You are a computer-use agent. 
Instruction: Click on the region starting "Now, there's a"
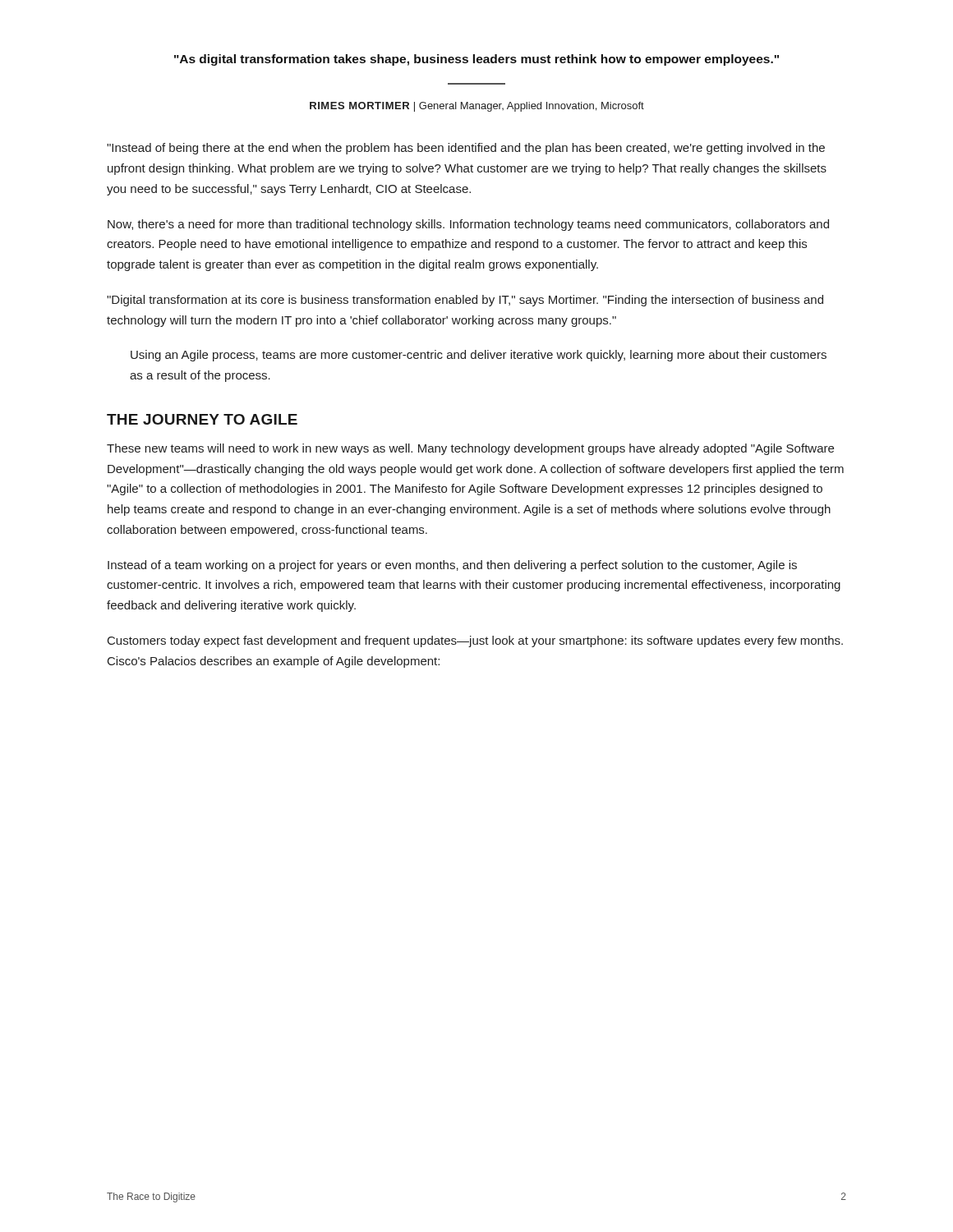tap(468, 244)
